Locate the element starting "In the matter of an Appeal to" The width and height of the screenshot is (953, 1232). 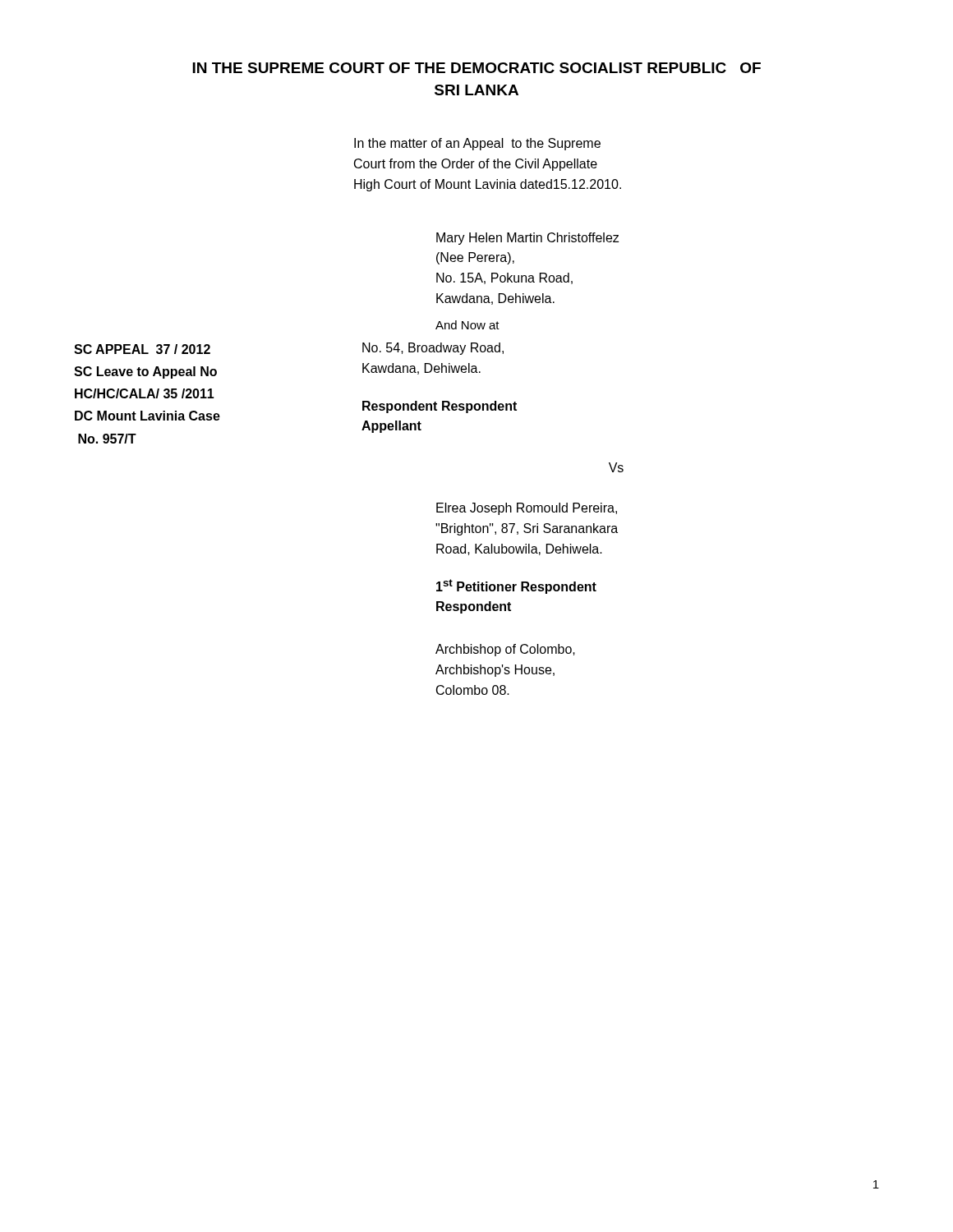pos(488,164)
